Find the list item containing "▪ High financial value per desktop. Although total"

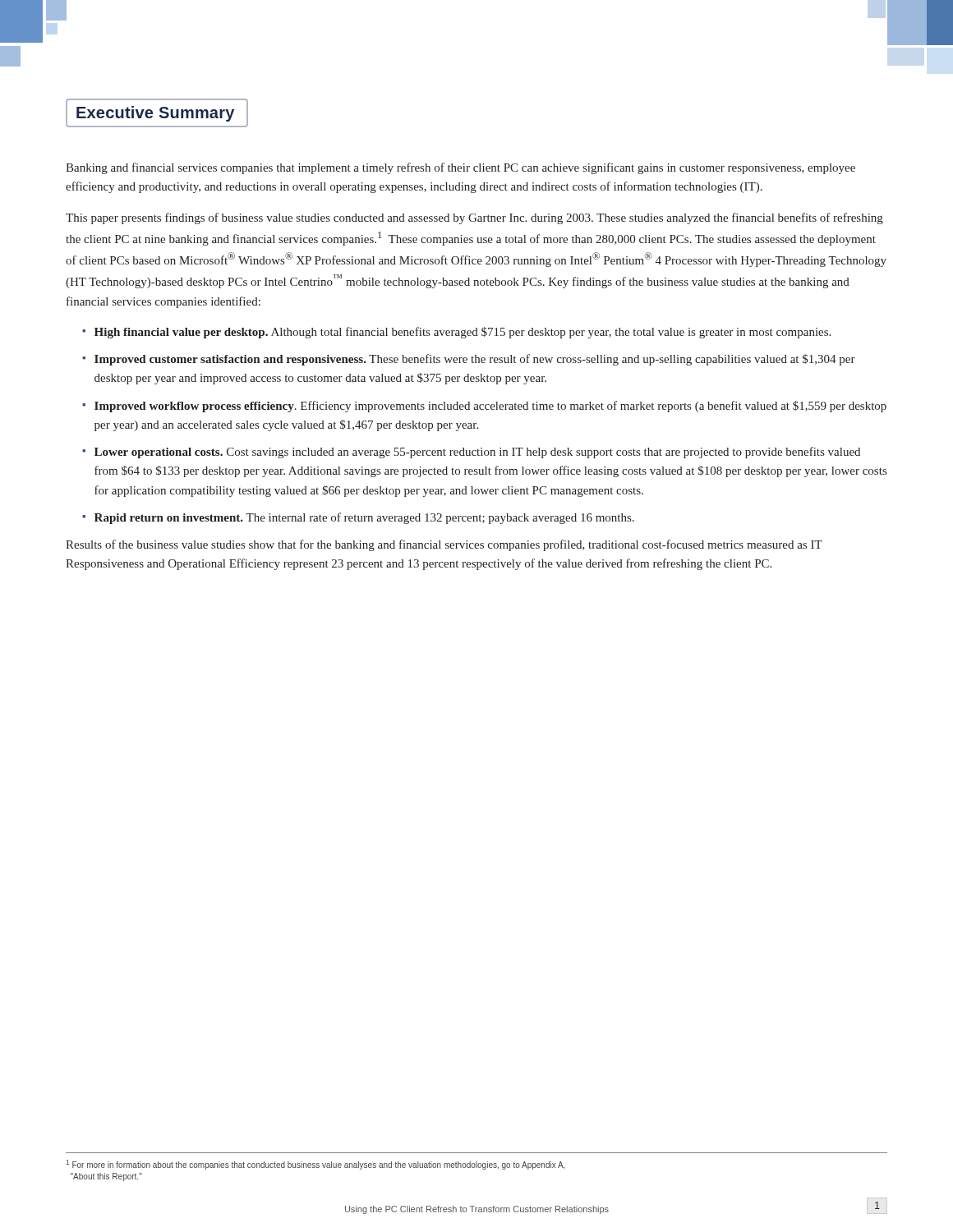coord(457,332)
